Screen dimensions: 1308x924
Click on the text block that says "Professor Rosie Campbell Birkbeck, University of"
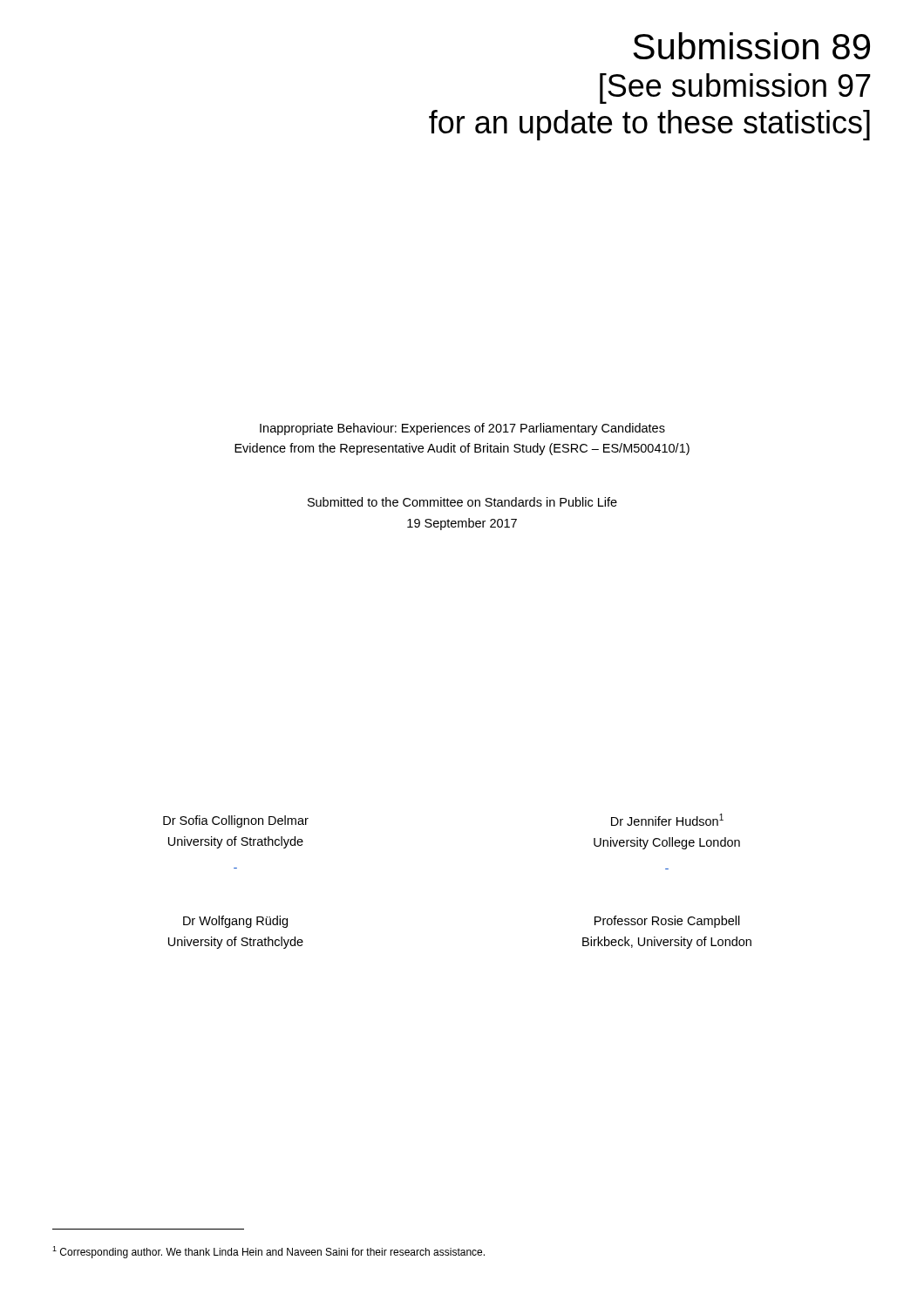pyautogui.click(x=667, y=931)
